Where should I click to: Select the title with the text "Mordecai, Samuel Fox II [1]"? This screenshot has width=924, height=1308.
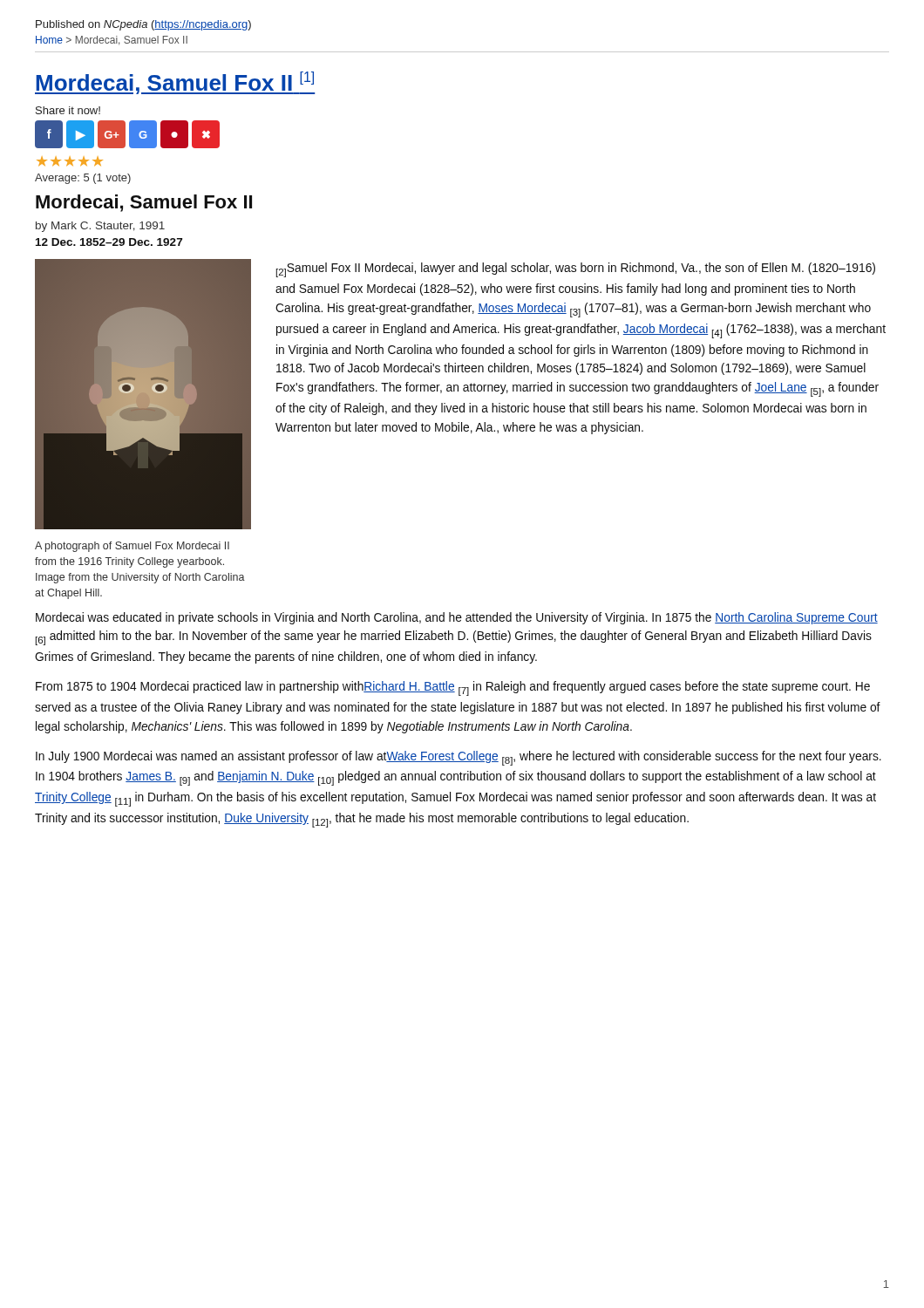175,83
